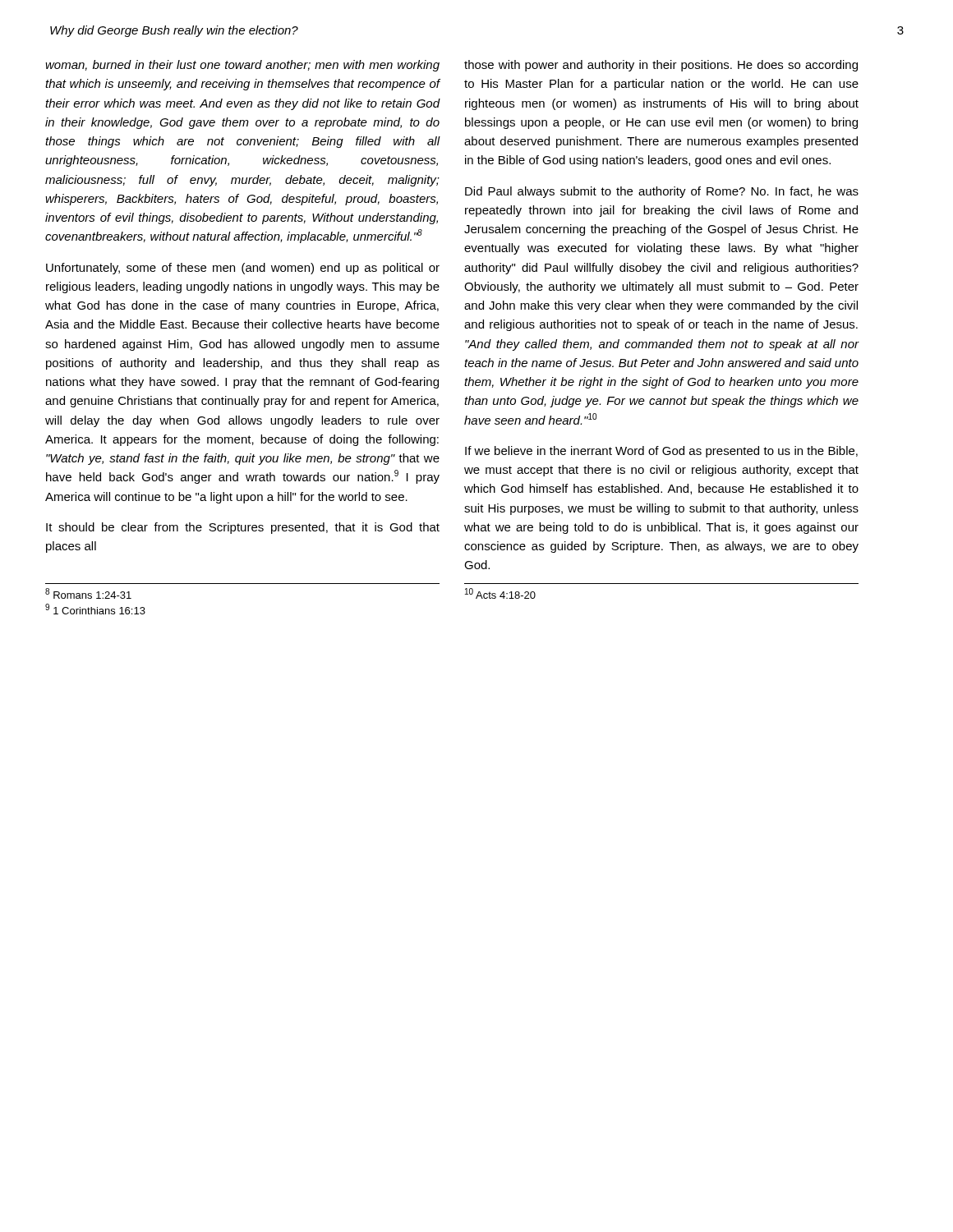Select the region starting "10 Acts 4:18-20"

click(500, 594)
